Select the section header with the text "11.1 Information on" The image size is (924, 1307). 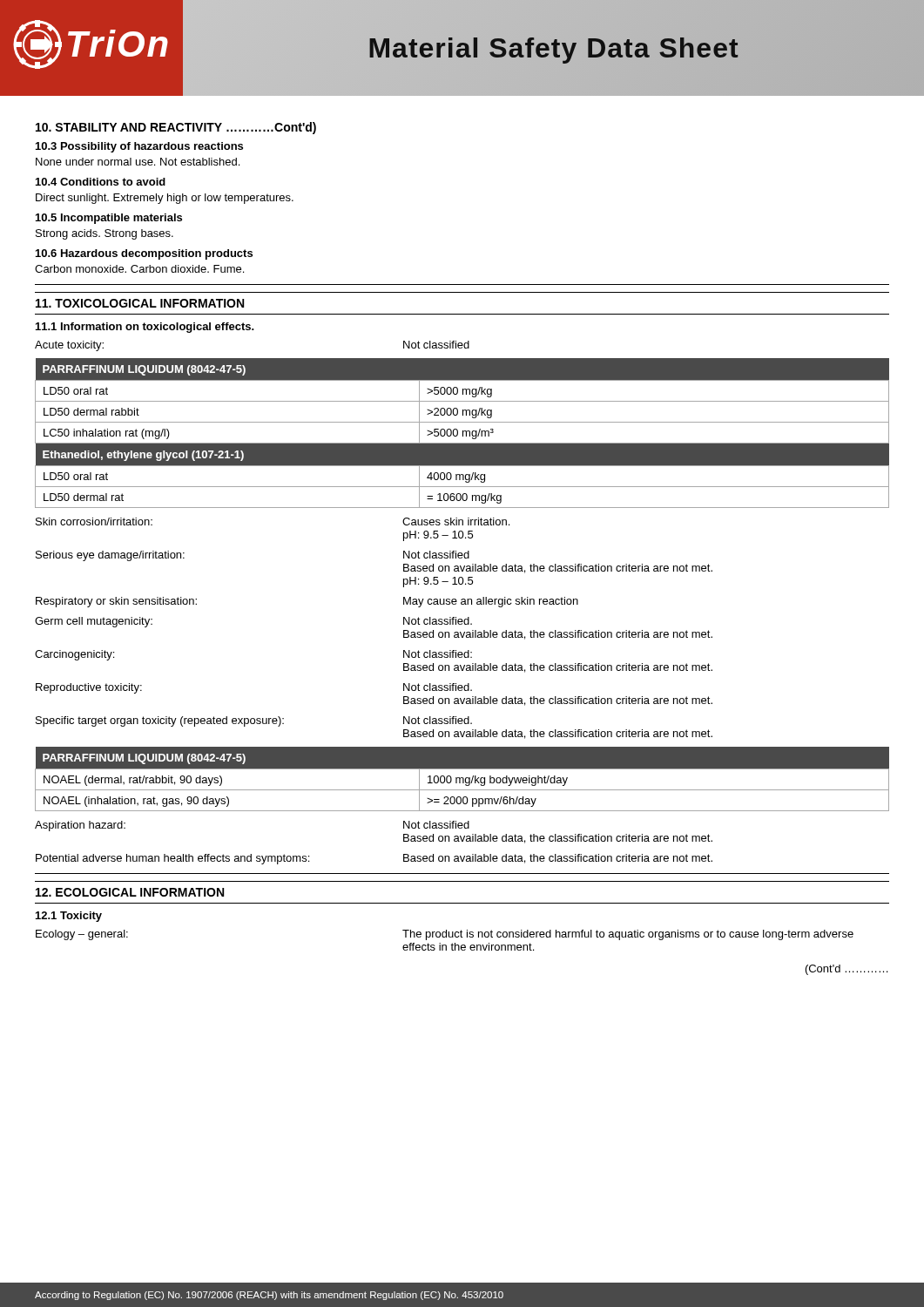[x=145, y=326]
